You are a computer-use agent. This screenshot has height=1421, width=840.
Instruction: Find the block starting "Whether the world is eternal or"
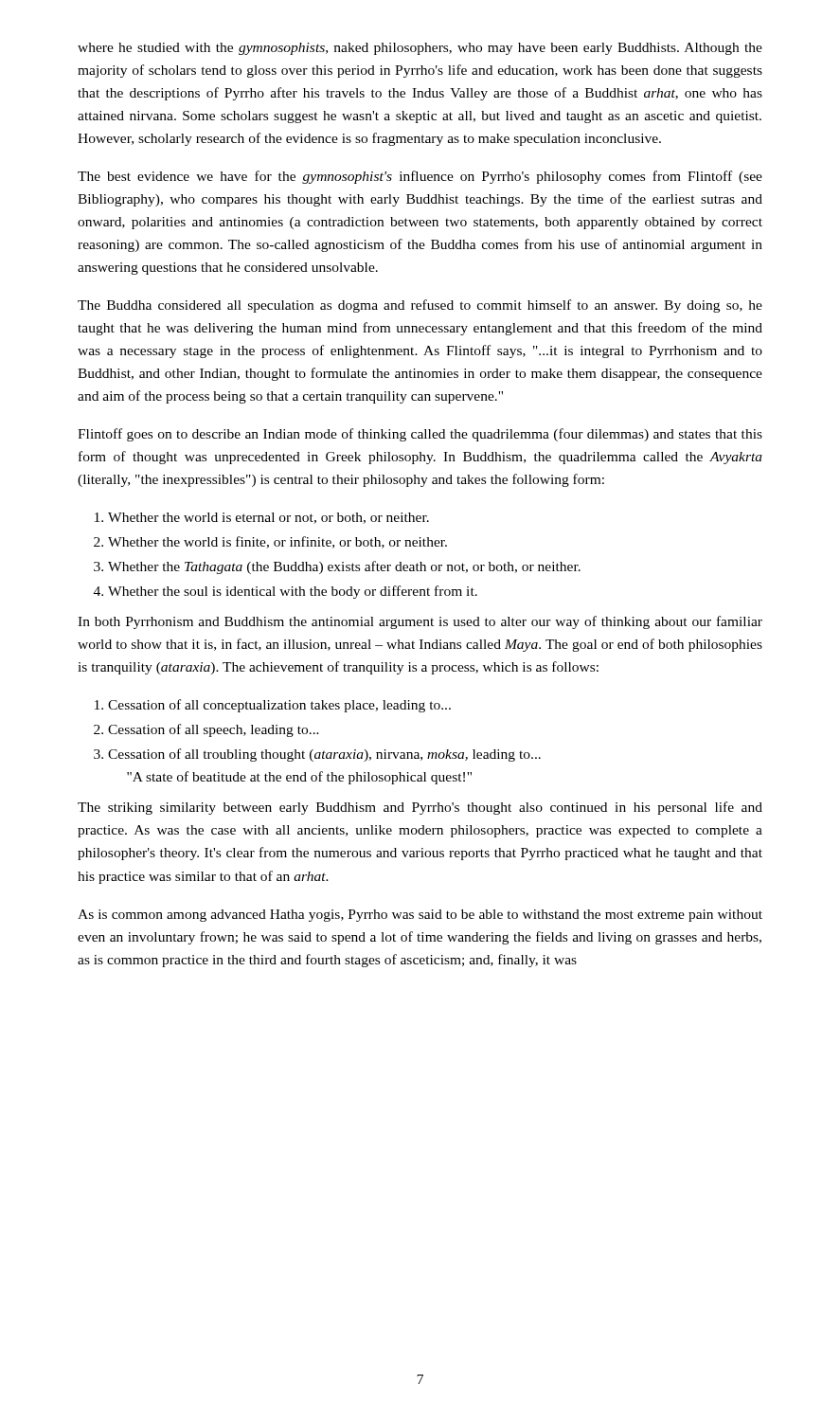click(435, 518)
